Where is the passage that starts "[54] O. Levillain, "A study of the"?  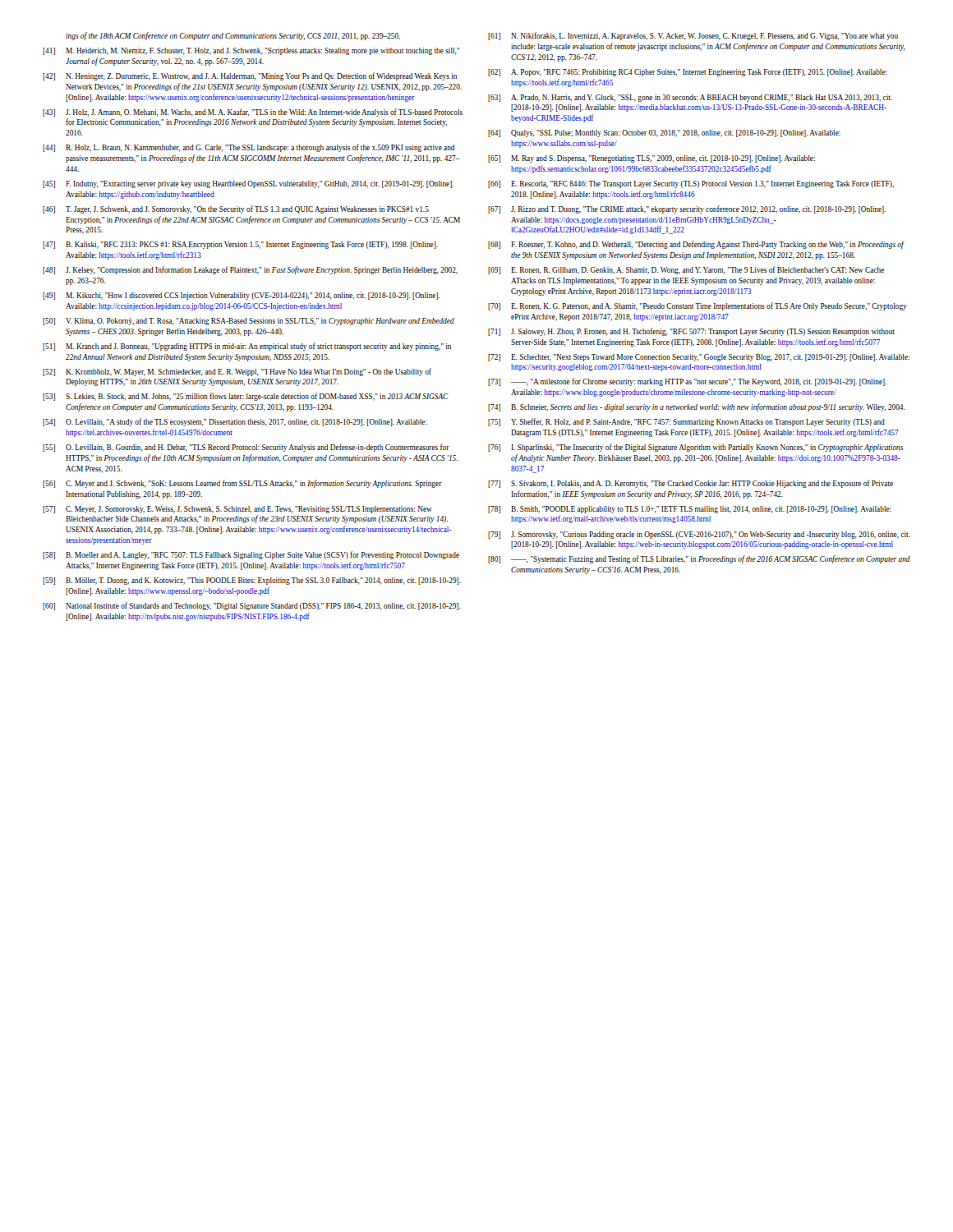(x=254, y=428)
